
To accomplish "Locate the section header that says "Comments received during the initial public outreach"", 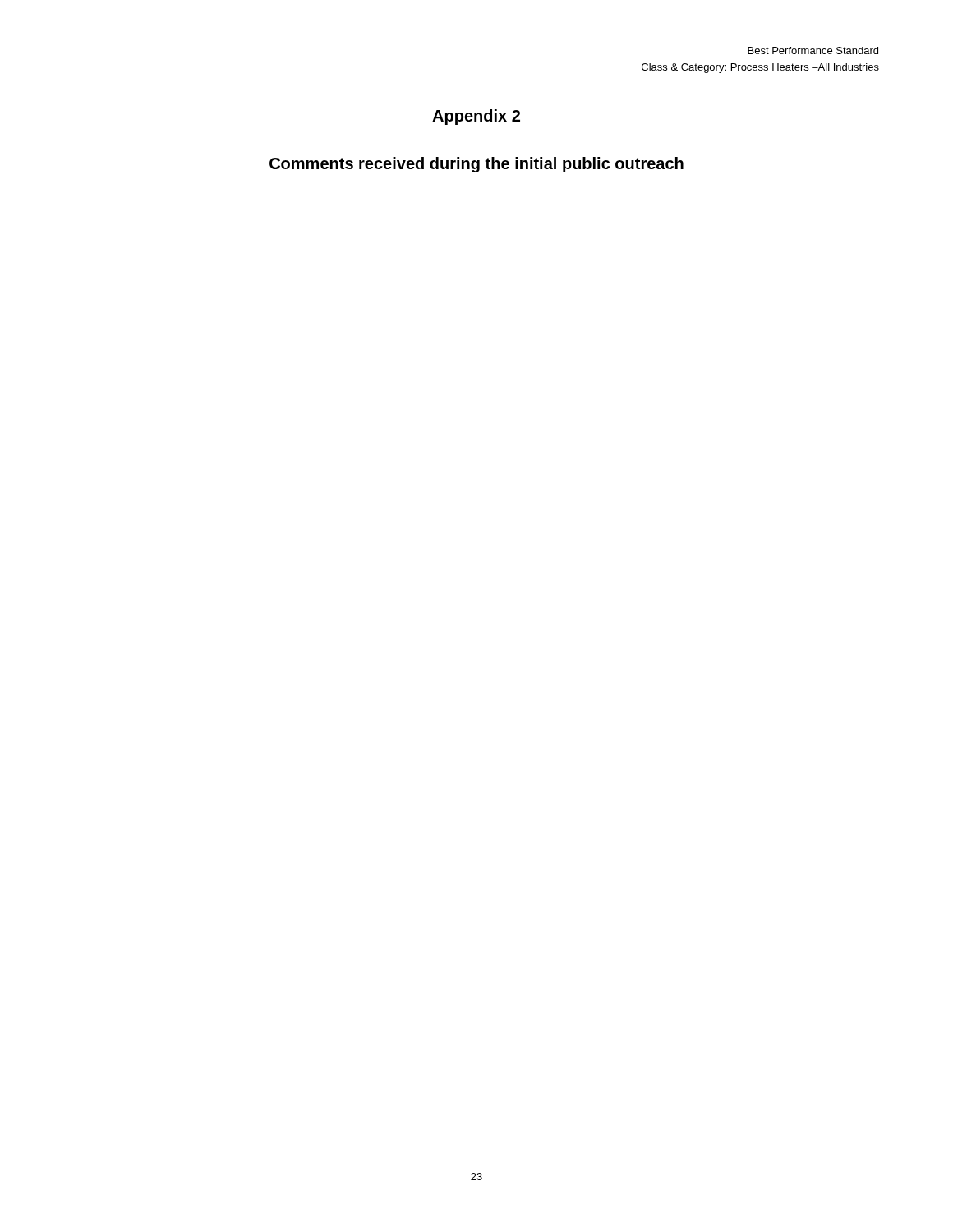I will click(476, 163).
